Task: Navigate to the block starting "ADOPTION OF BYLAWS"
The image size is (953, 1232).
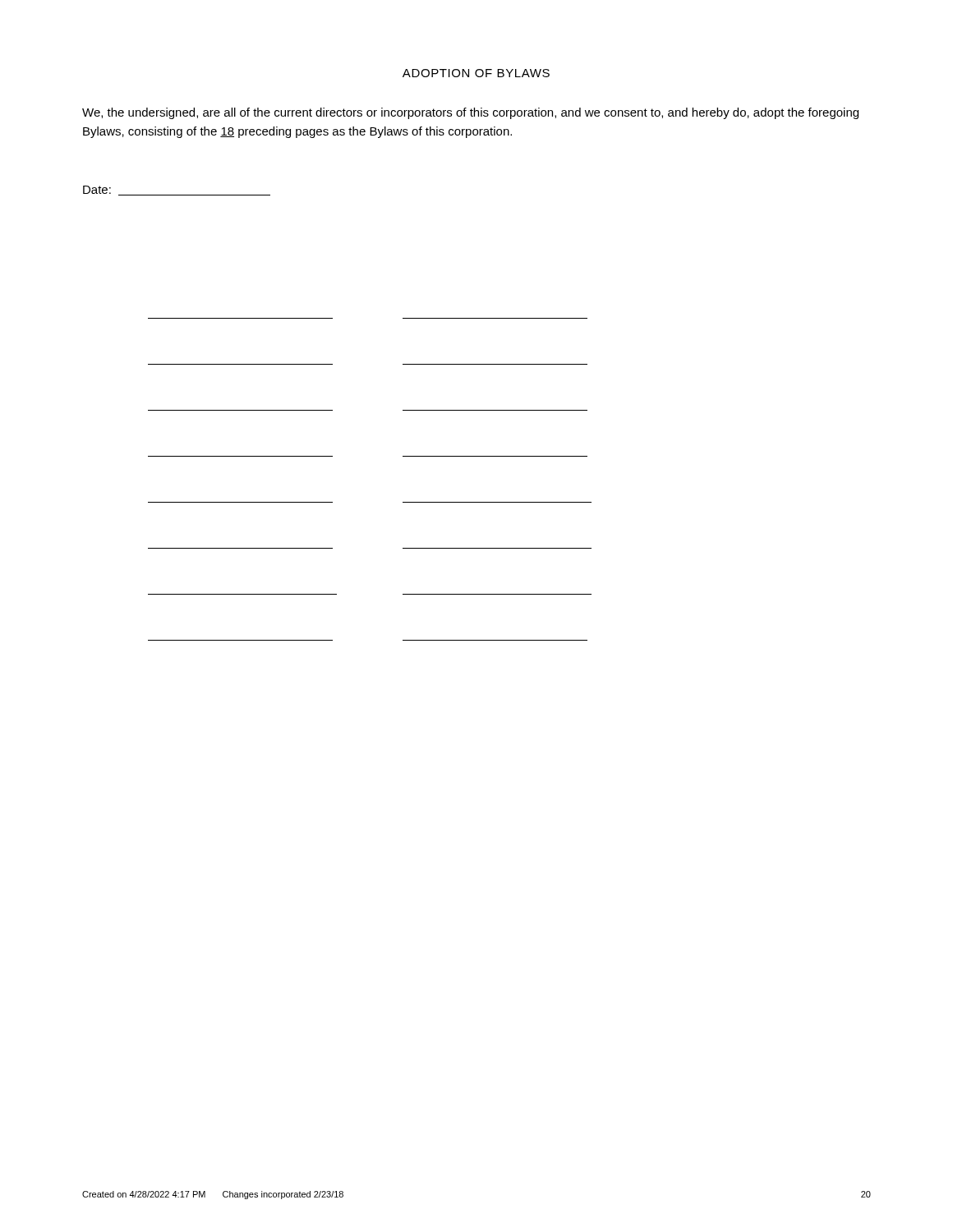Action: (476, 73)
